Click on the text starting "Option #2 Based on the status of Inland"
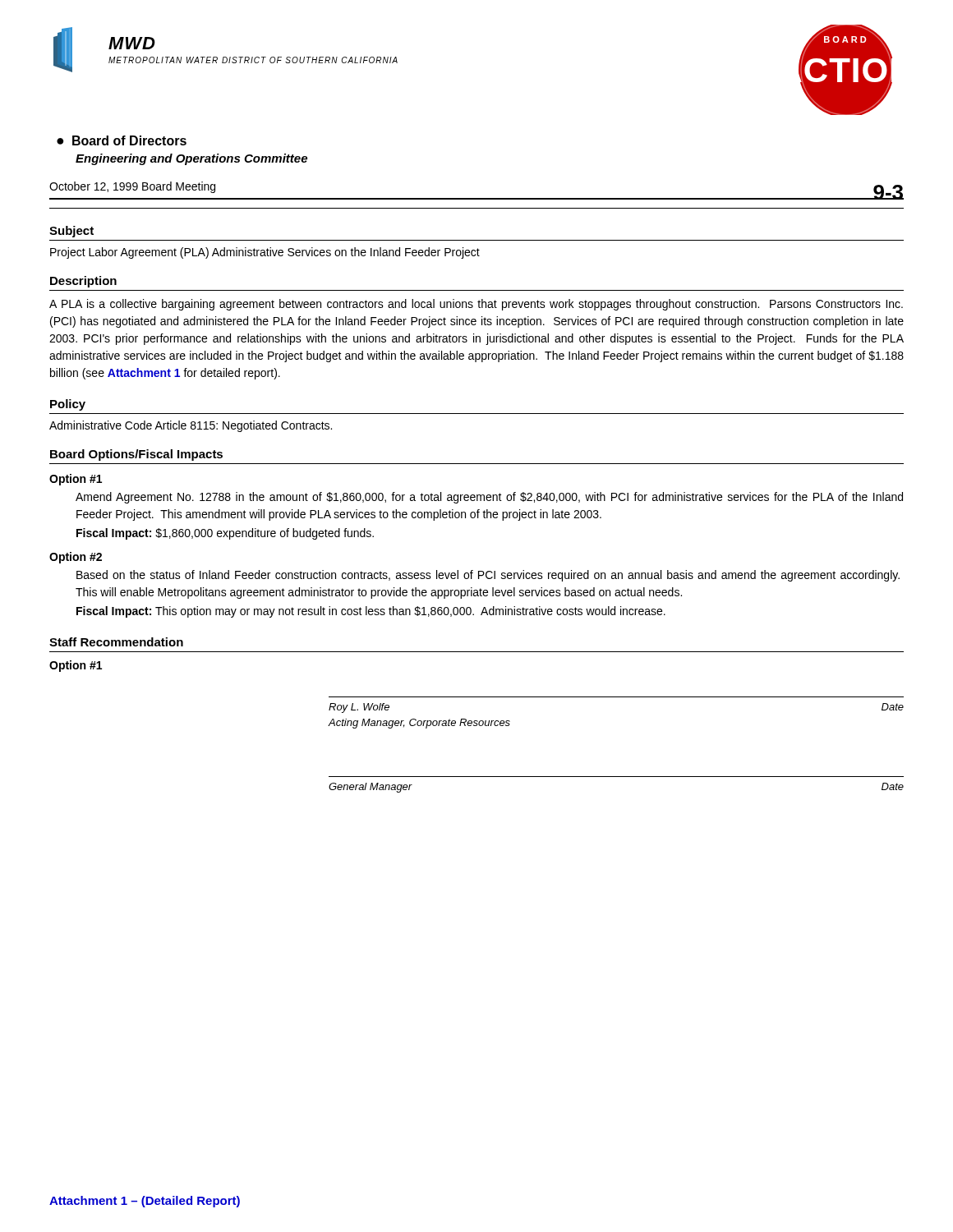The image size is (953, 1232). coord(476,585)
